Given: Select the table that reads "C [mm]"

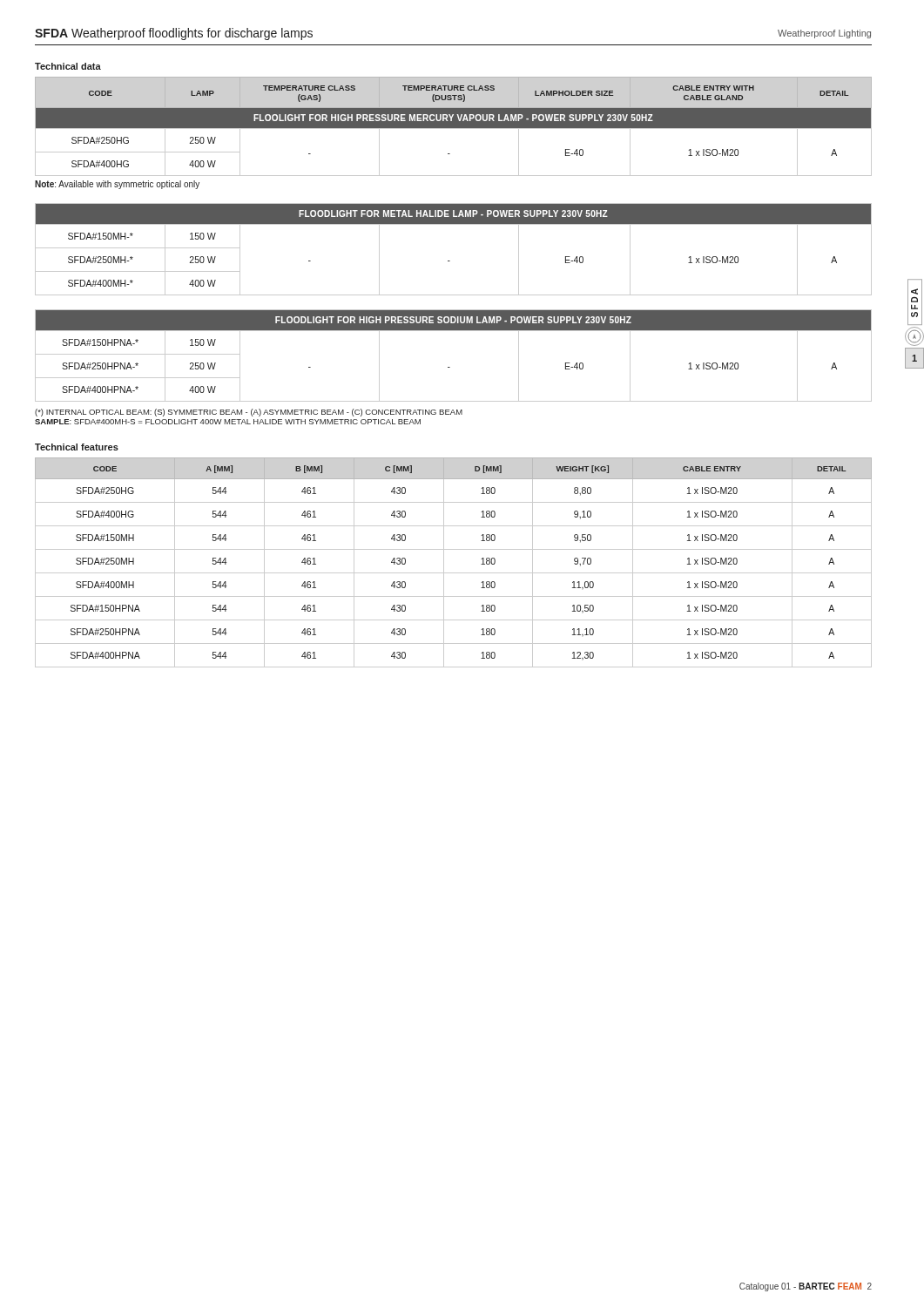Looking at the screenshot, I should [x=453, y=562].
